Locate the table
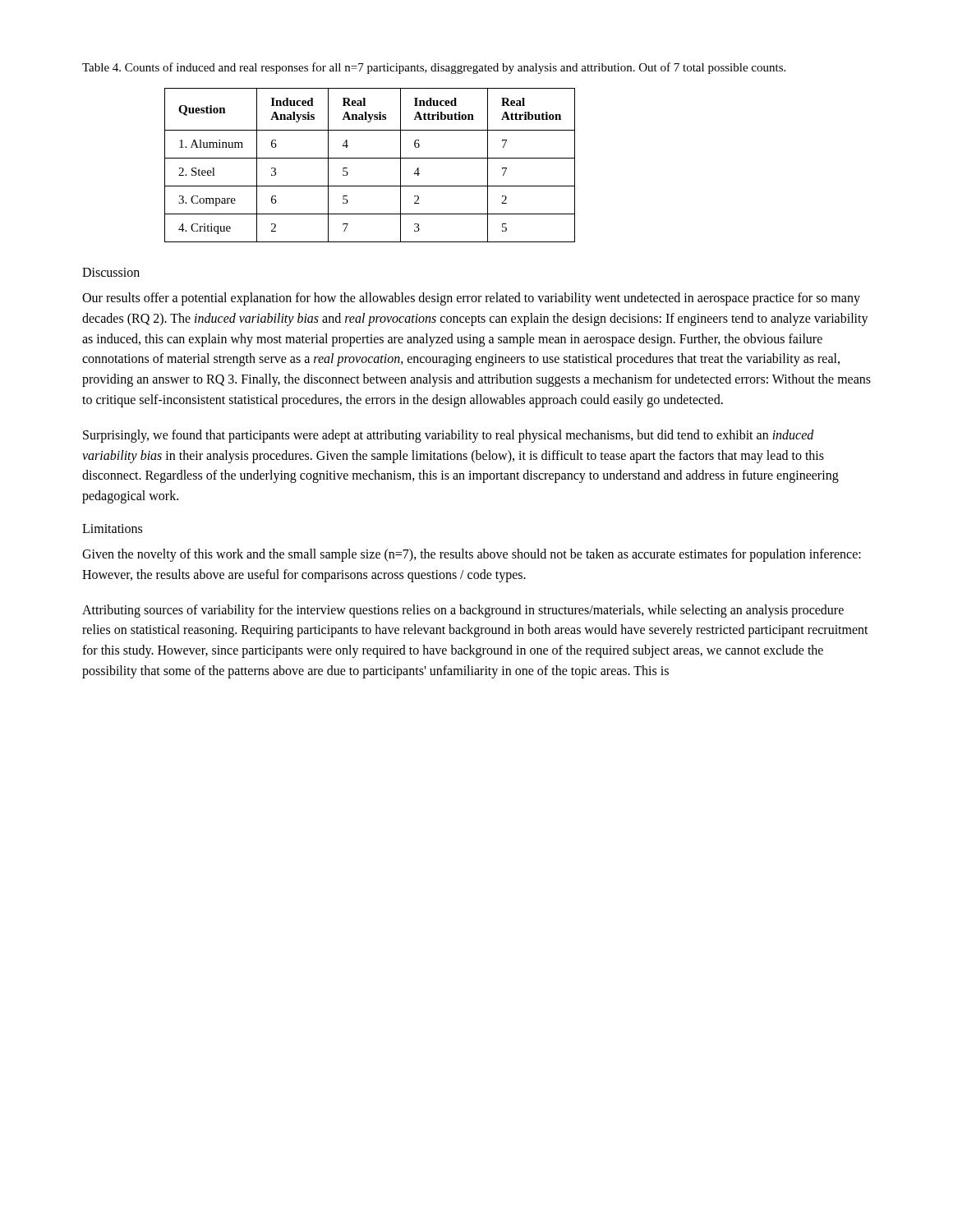This screenshot has height=1232, width=953. (518, 165)
